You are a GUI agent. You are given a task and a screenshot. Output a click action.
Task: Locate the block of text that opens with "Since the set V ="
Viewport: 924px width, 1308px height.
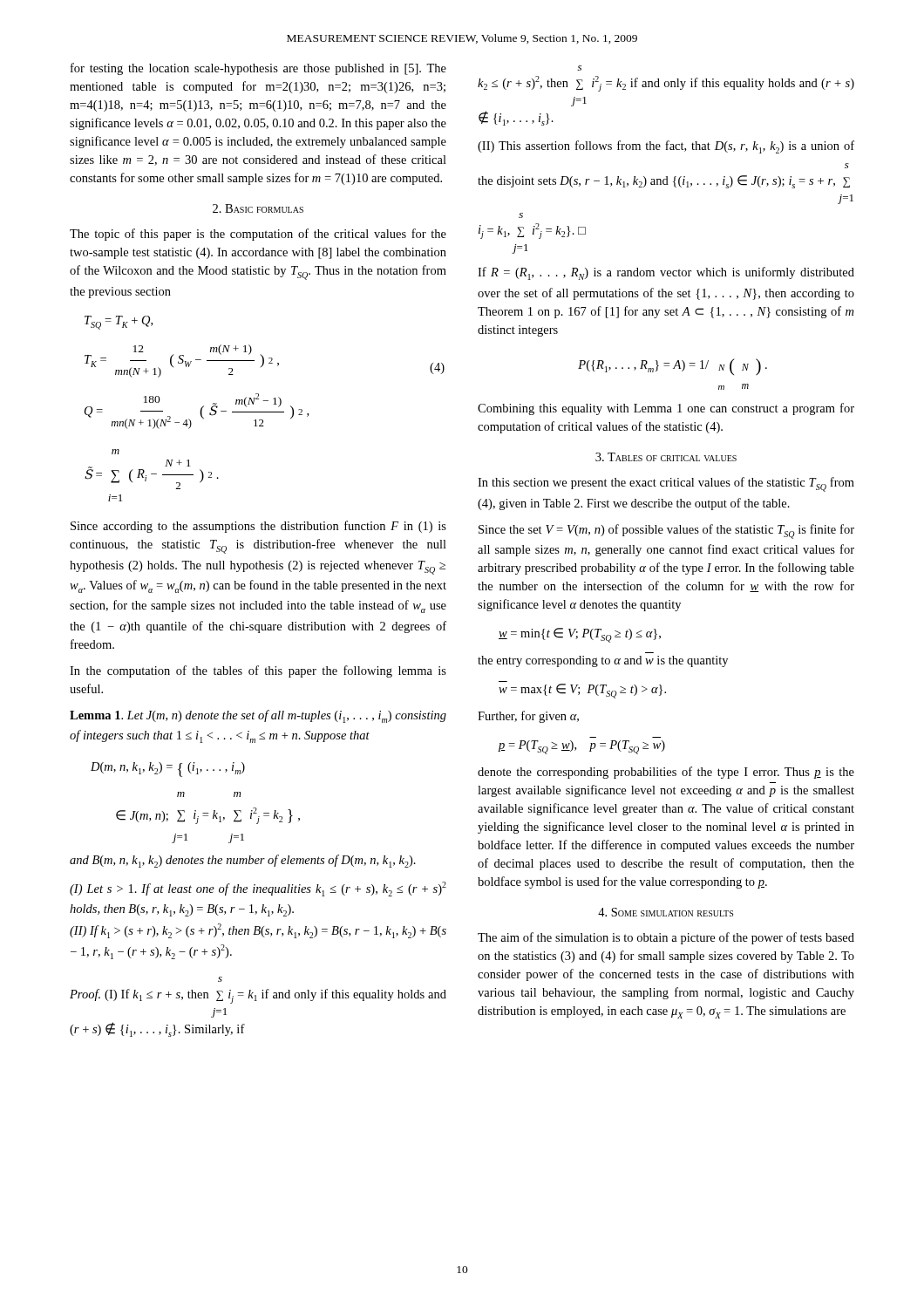pyautogui.click(x=666, y=567)
